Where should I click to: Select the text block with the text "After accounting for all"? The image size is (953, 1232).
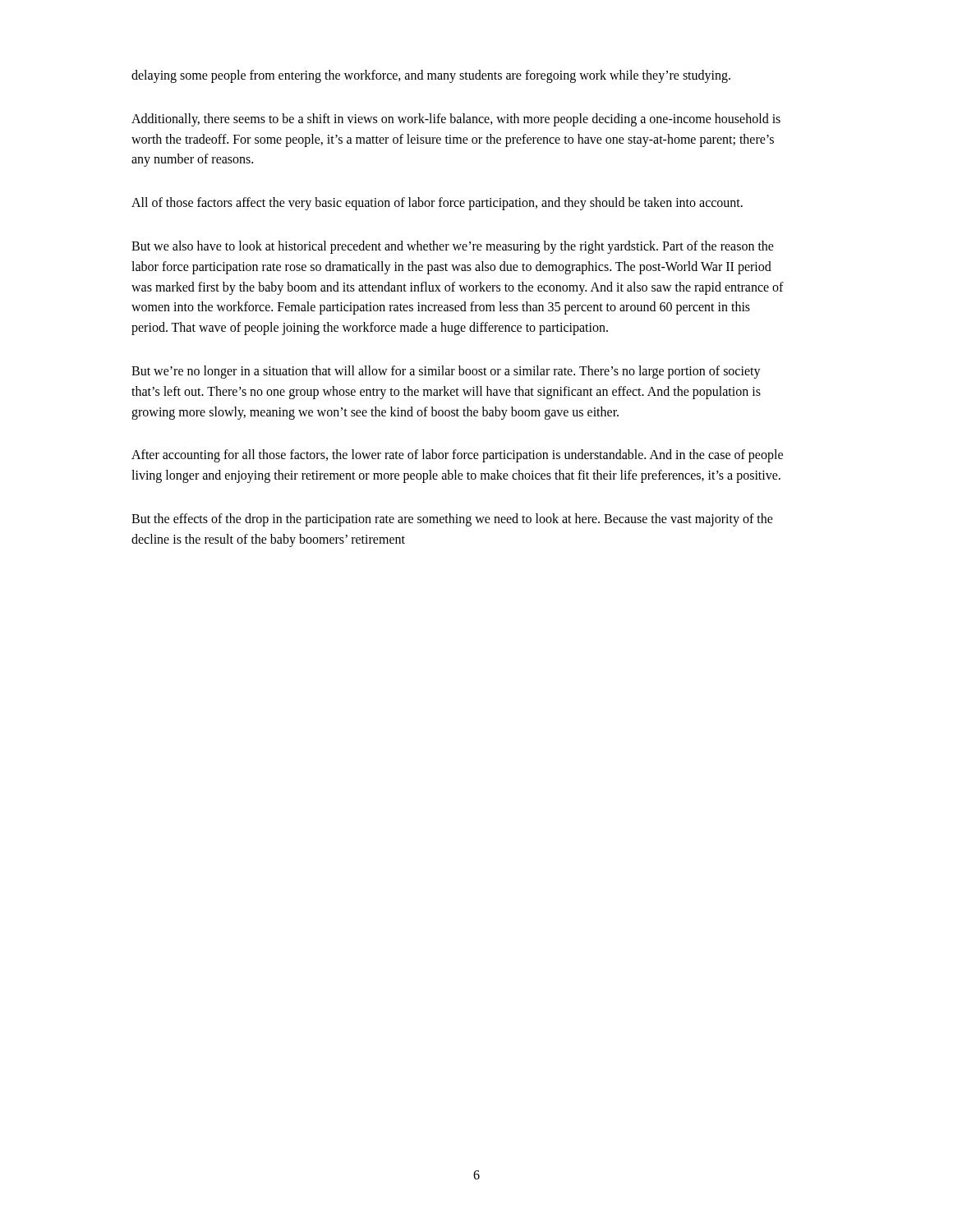[457, 465]
